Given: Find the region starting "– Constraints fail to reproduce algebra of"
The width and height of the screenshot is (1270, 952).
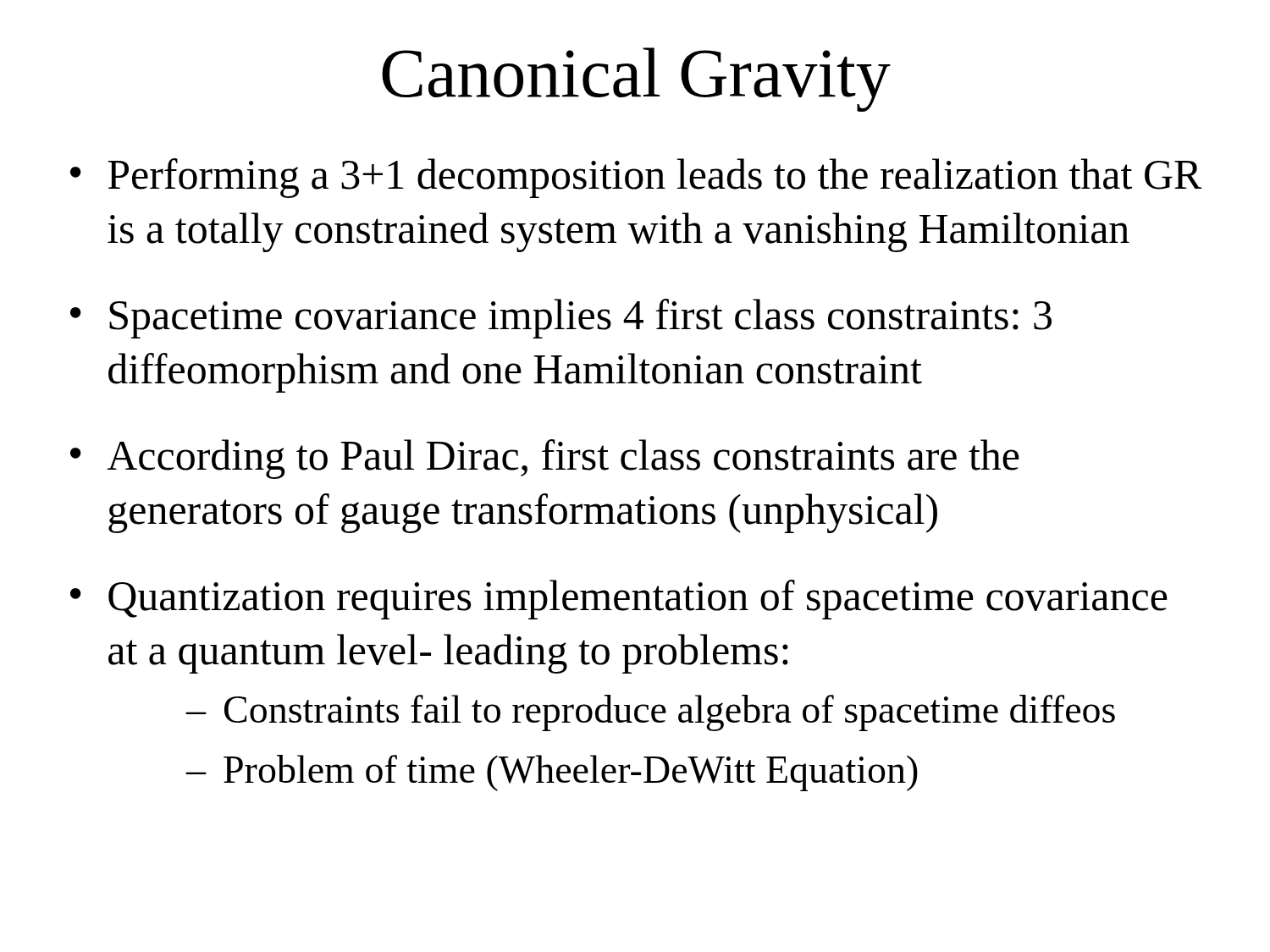Looking at the screenshot, I should pos(651,711).
